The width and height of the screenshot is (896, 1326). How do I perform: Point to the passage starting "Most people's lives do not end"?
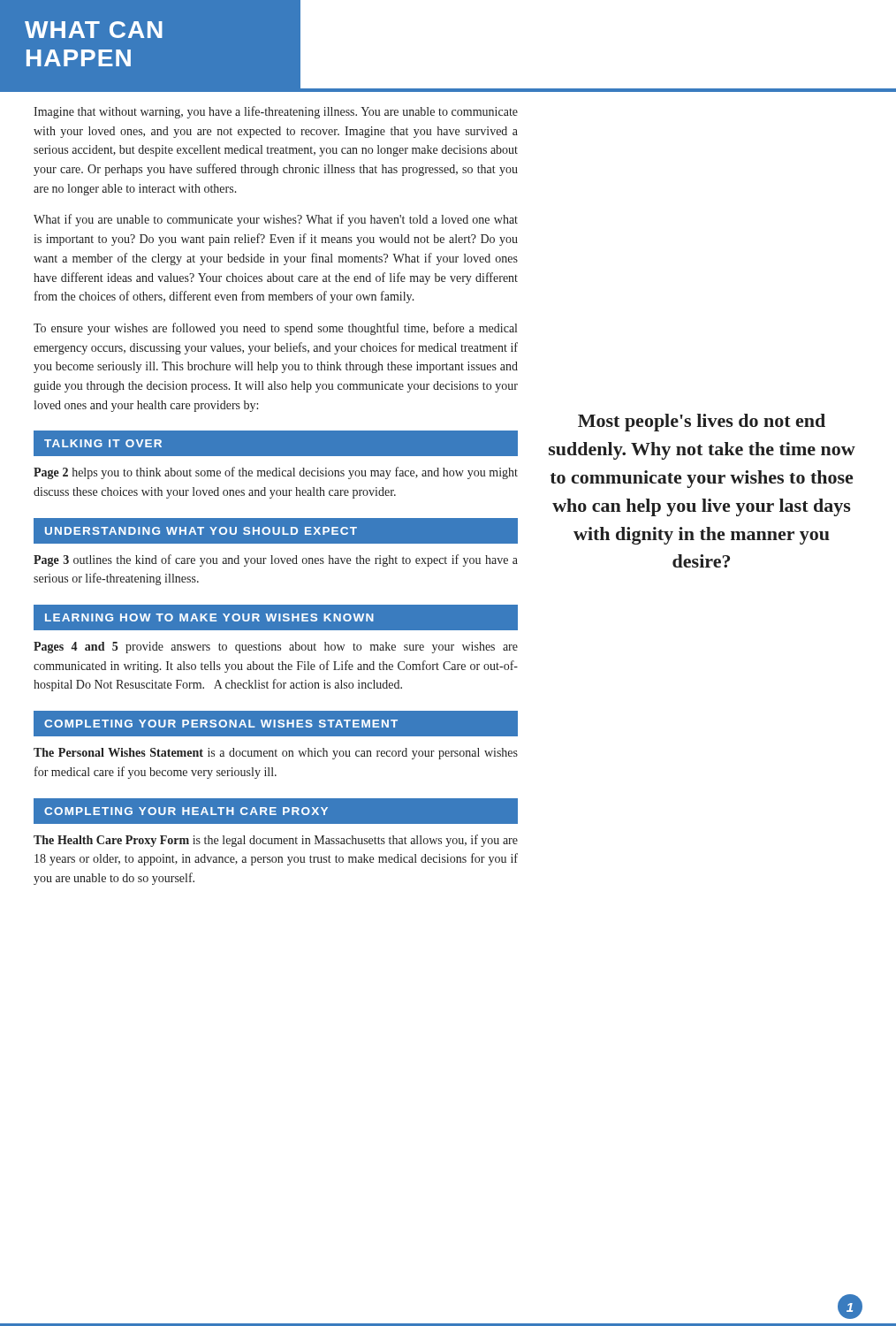click(x=702, y=491)
